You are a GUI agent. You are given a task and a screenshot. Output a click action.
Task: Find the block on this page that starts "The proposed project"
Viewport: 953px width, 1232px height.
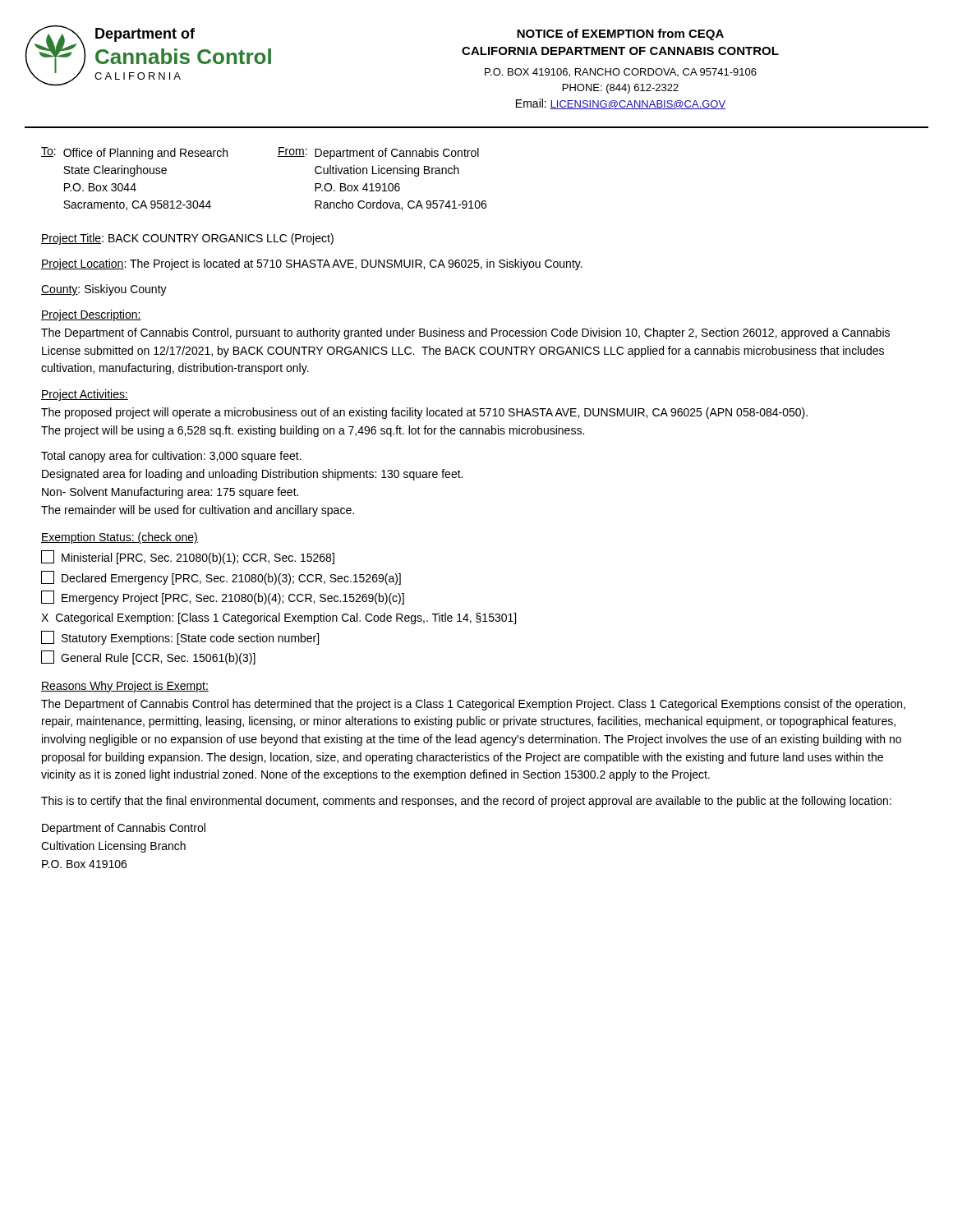coord(425,421)
